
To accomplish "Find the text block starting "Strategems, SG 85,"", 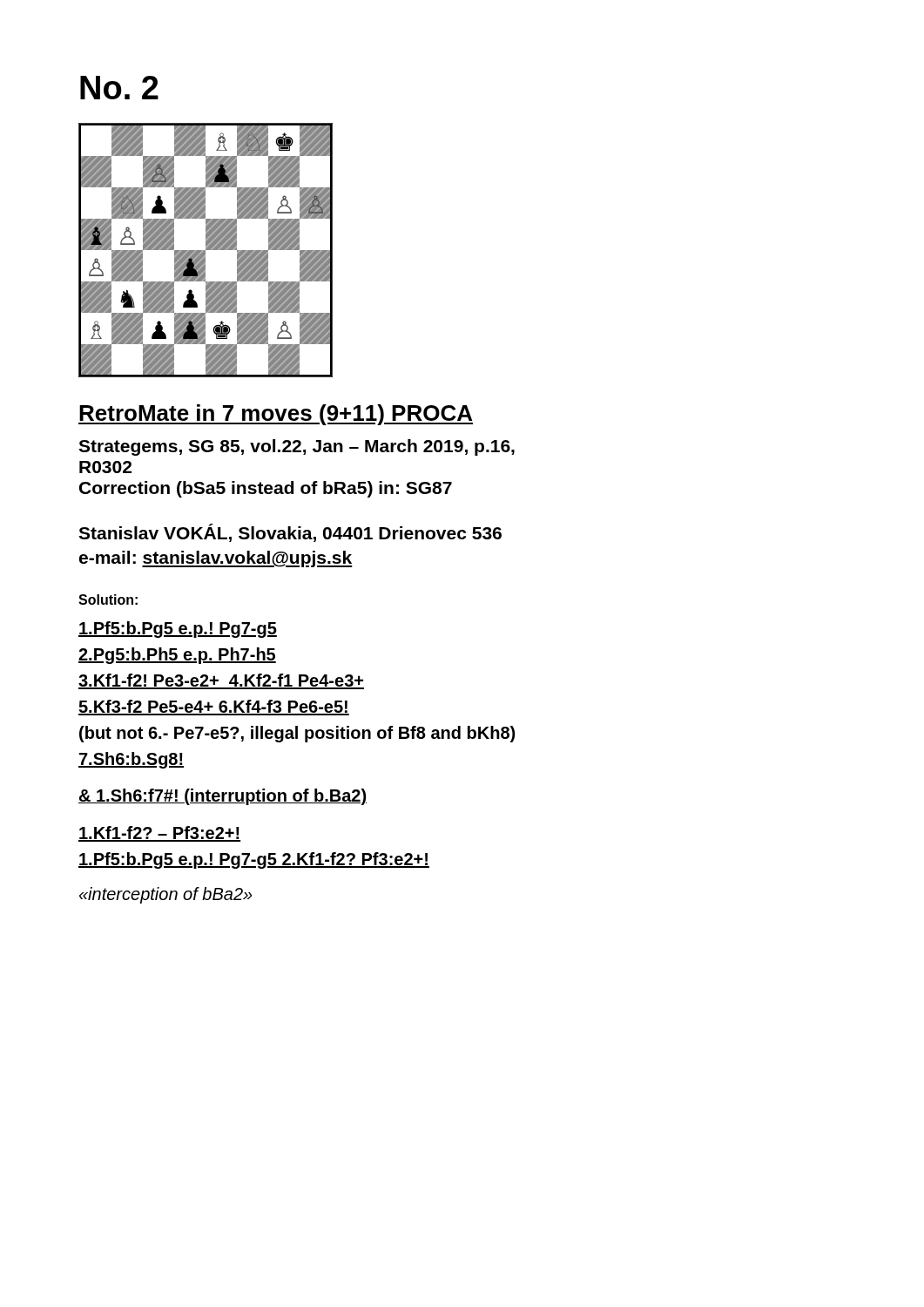I will click(x=297, y=446).
